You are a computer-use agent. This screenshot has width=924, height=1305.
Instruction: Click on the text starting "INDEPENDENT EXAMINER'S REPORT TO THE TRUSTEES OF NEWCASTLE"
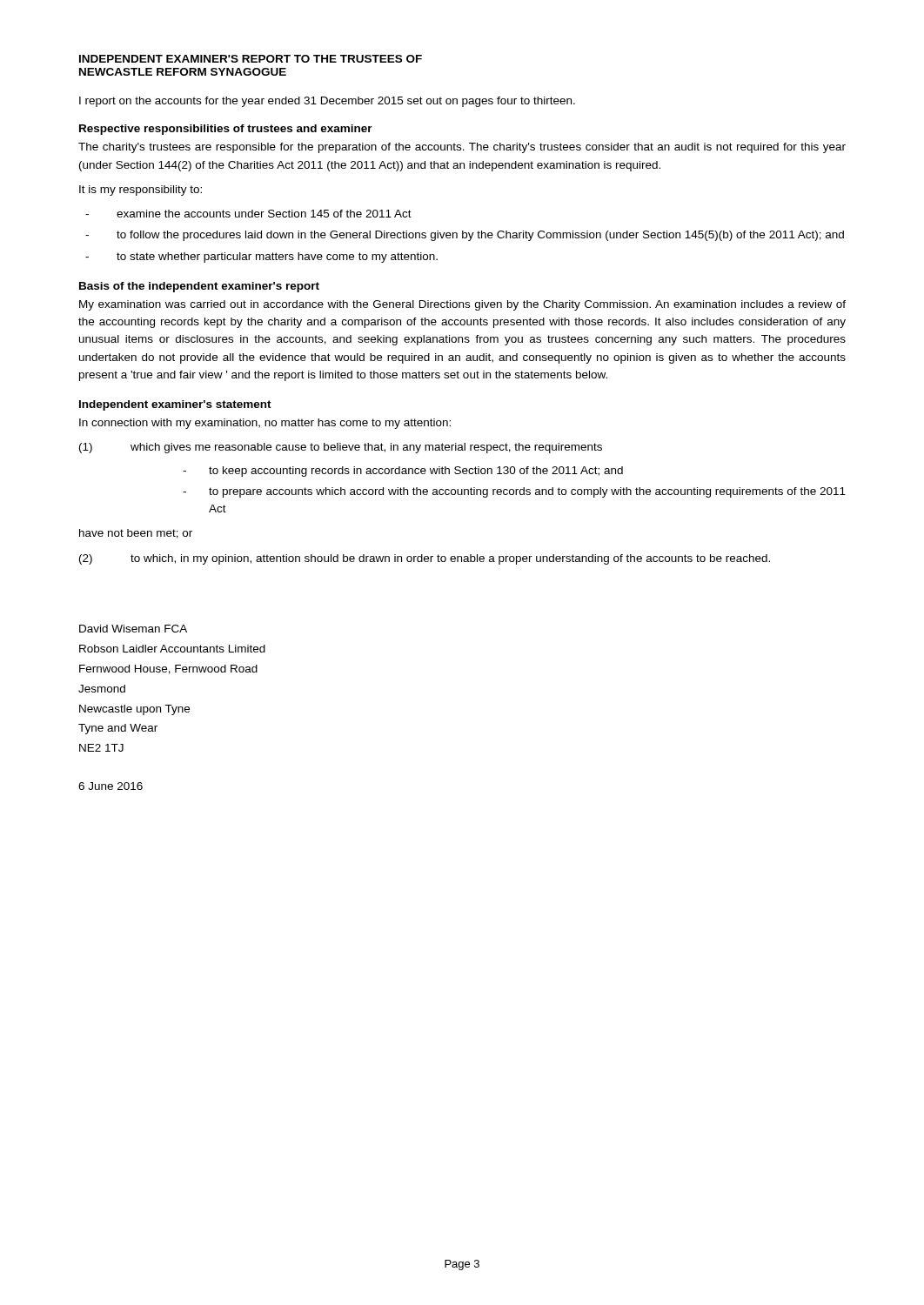[250, 65]
